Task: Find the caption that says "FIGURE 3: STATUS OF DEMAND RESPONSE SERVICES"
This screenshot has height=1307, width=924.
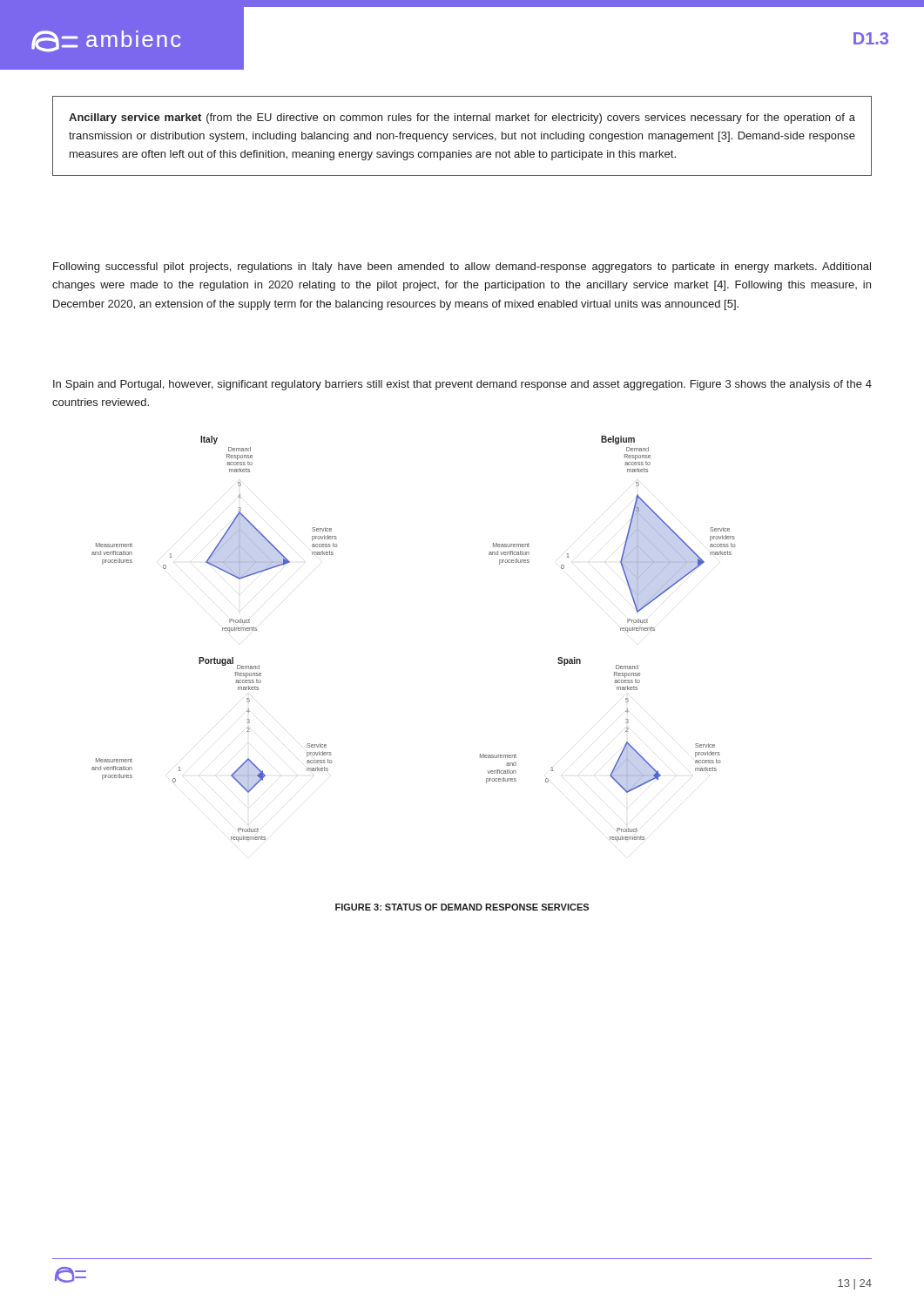Action: tap(462, 907)
